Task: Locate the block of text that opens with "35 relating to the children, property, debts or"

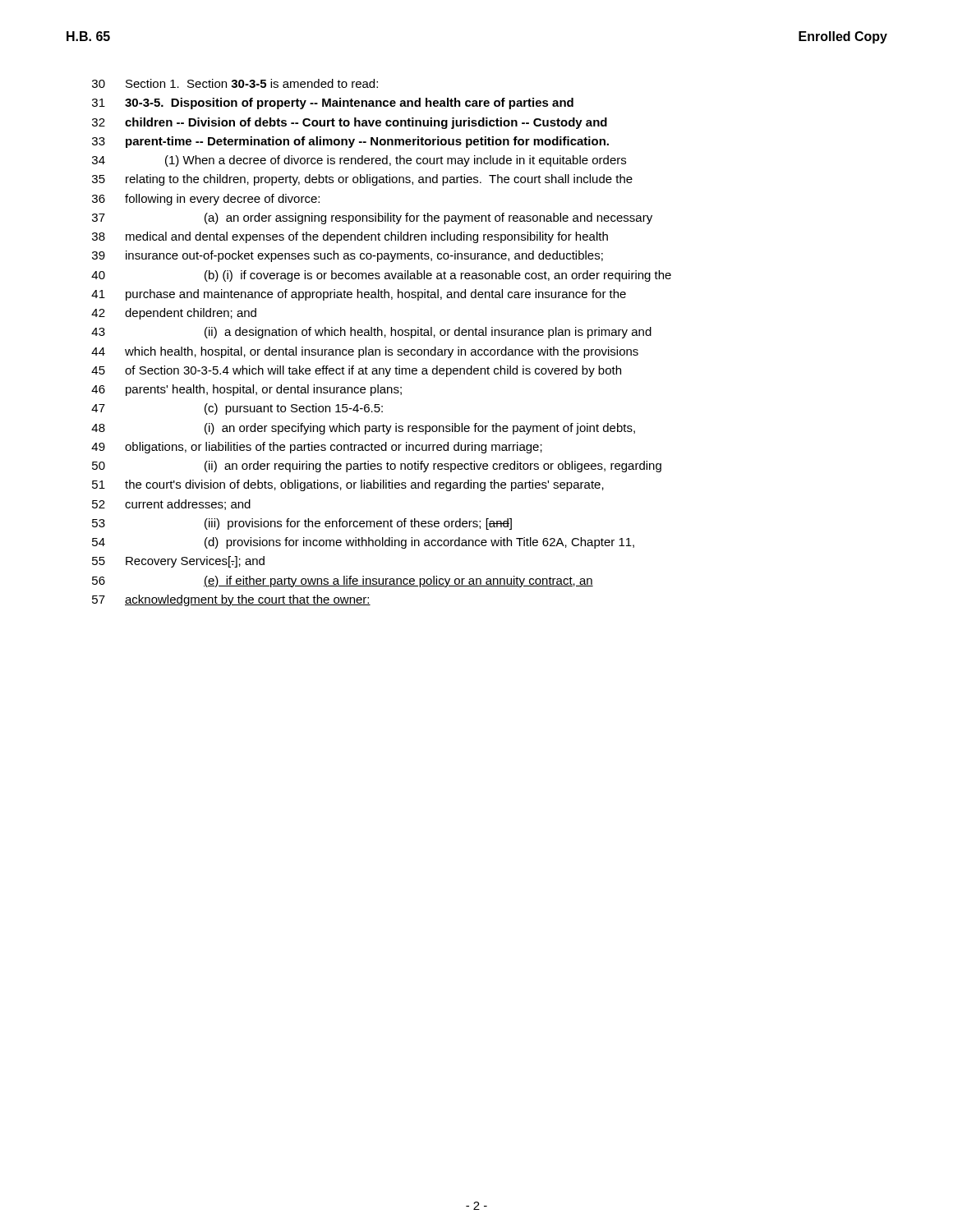Action: [x=476, y=179]
